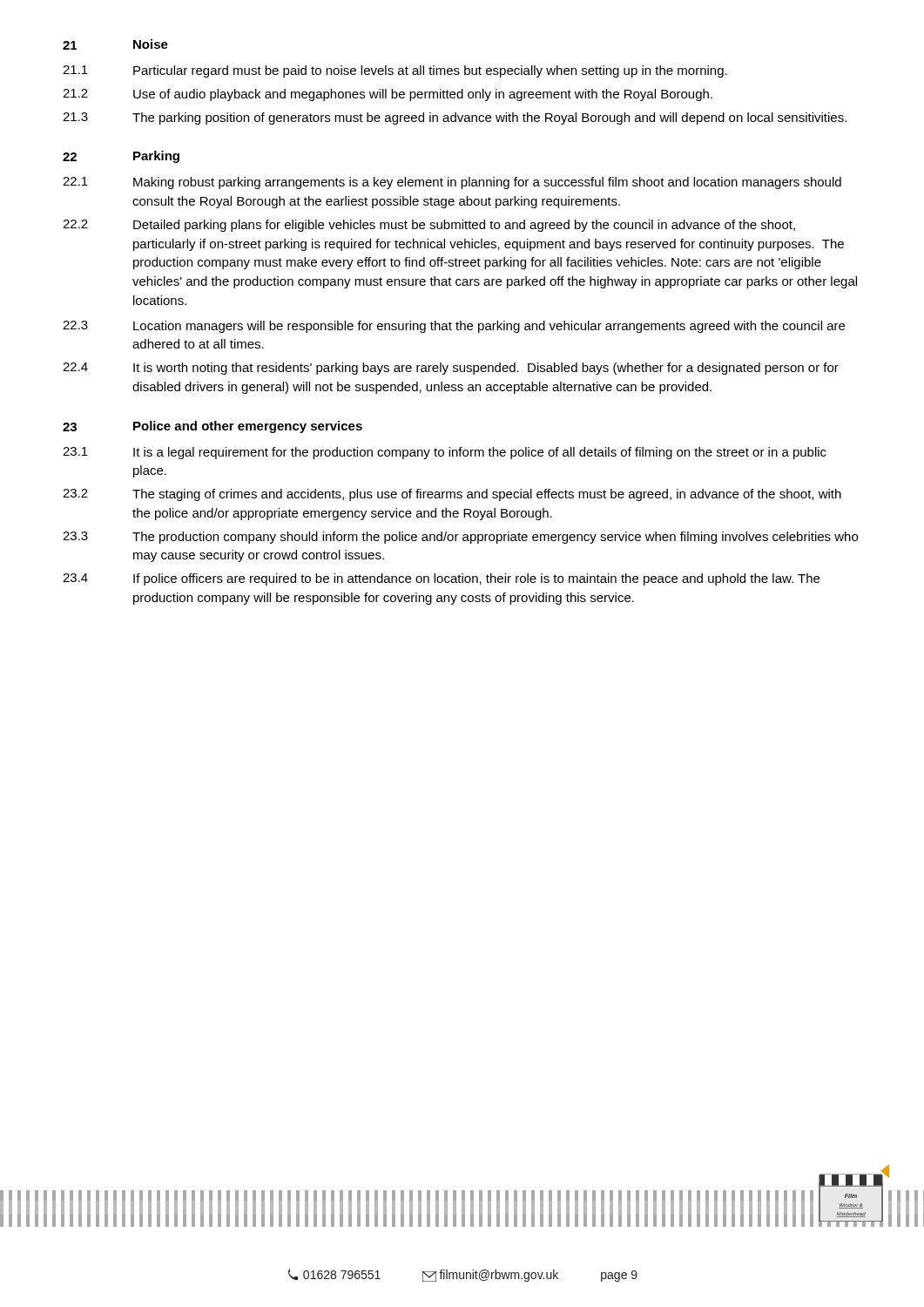Find the text starting "22 Parking"

pos(122,156)
